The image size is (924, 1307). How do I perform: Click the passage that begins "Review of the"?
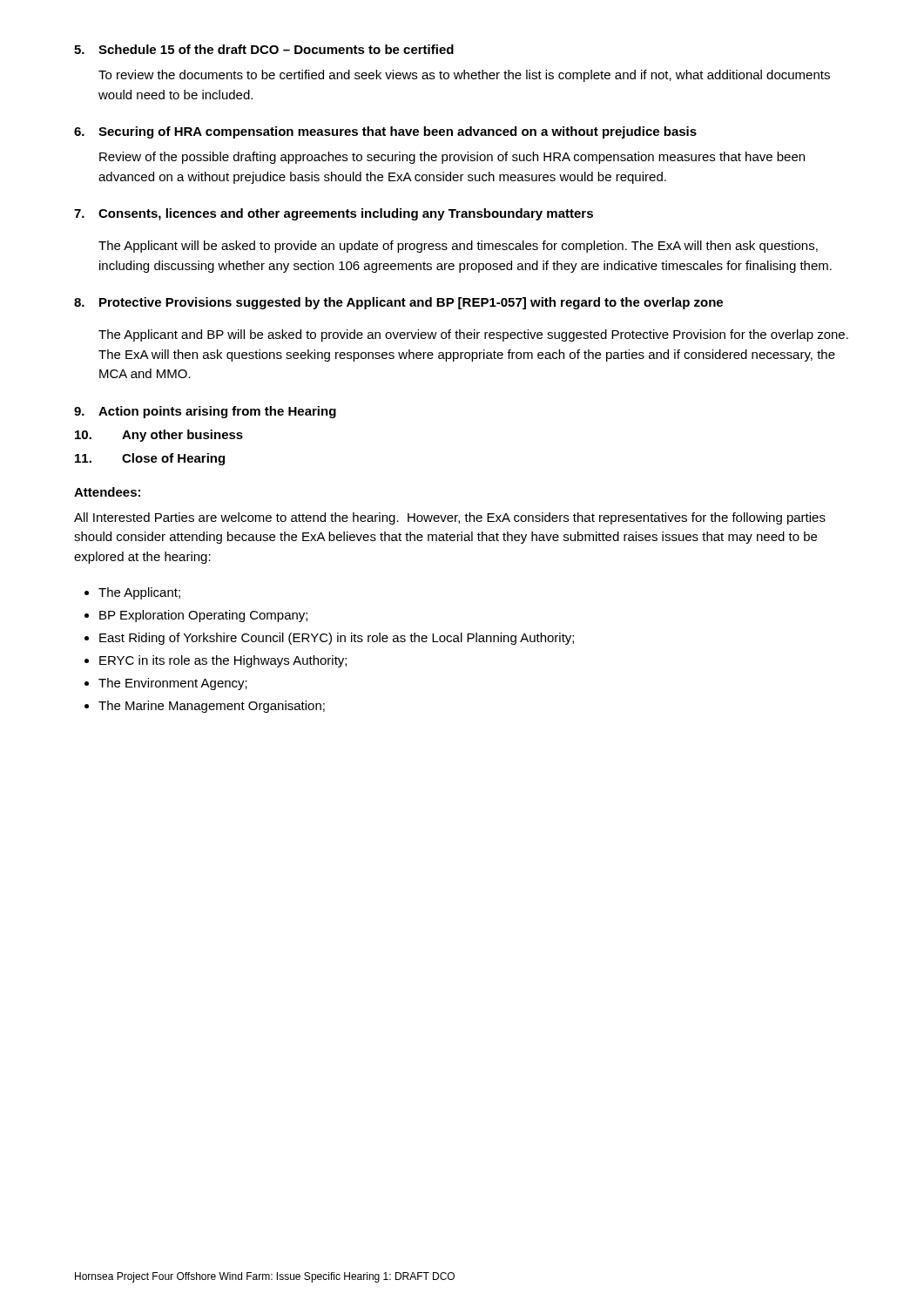coord(452,166)
